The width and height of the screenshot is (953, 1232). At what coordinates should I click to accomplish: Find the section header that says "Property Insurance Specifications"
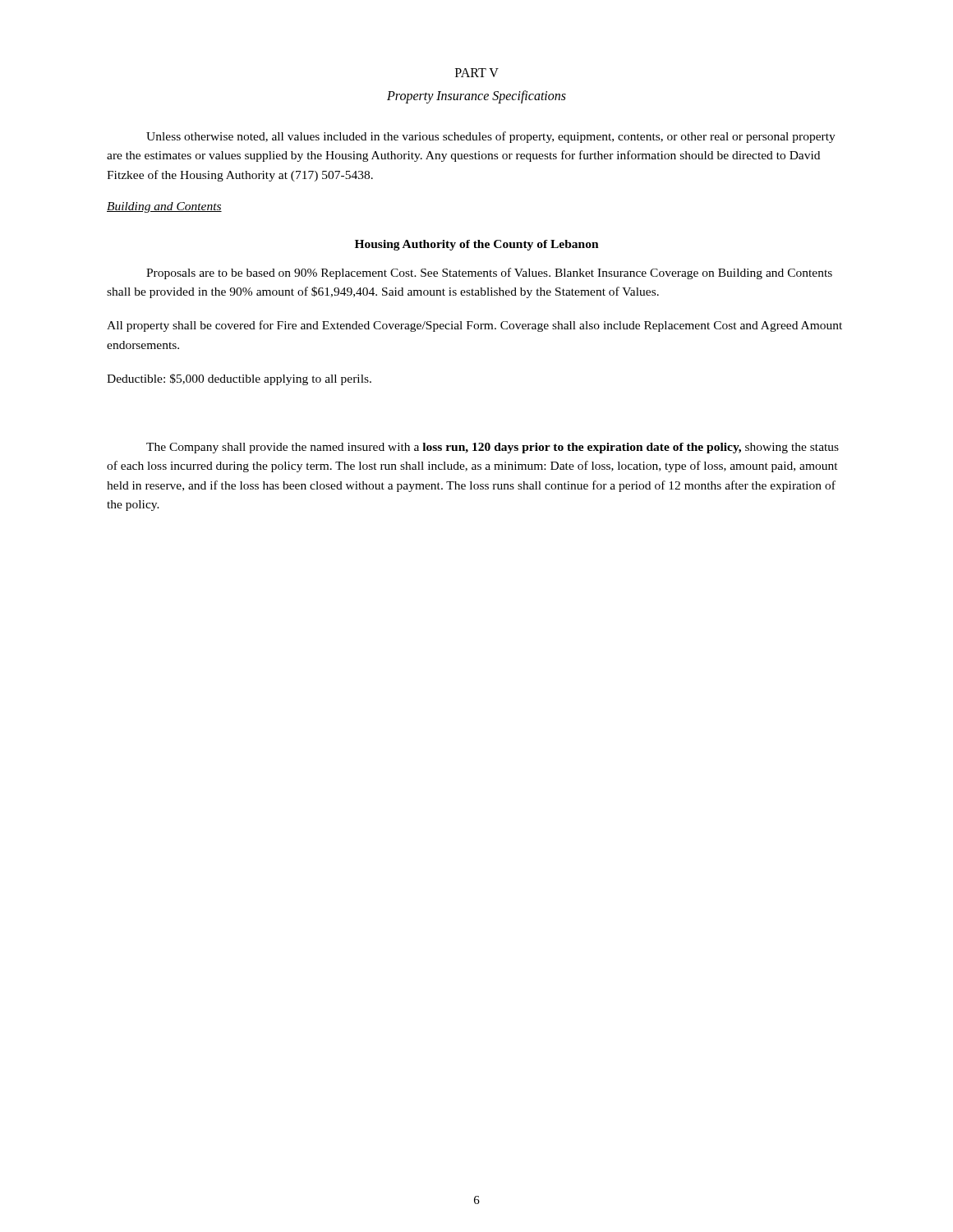tap(476, 96)
